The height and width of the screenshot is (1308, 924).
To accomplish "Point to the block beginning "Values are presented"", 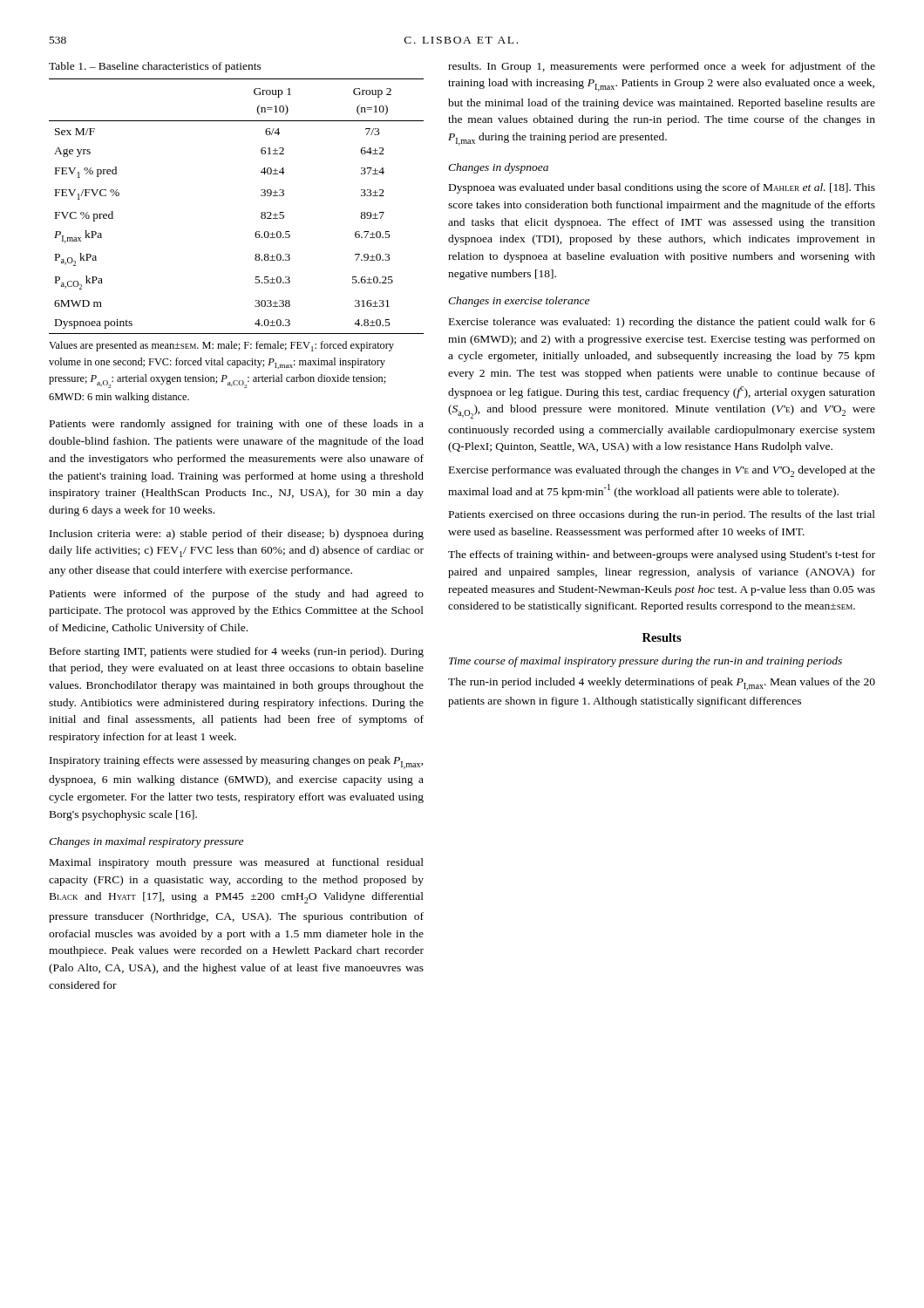I will [x=221, y=371].
